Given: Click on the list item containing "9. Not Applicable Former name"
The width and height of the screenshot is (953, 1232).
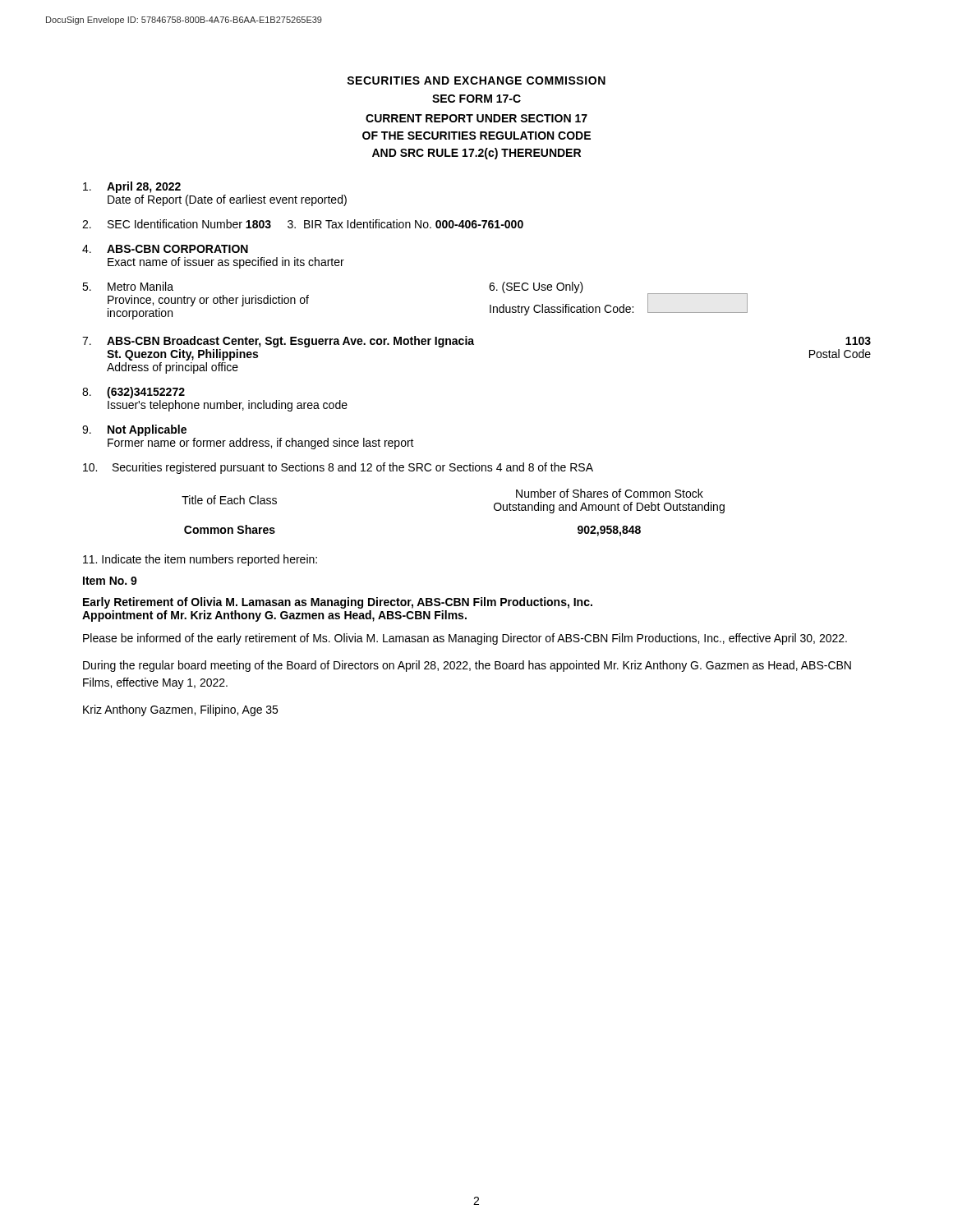Looking at the screenshot, I should [134, 430].
